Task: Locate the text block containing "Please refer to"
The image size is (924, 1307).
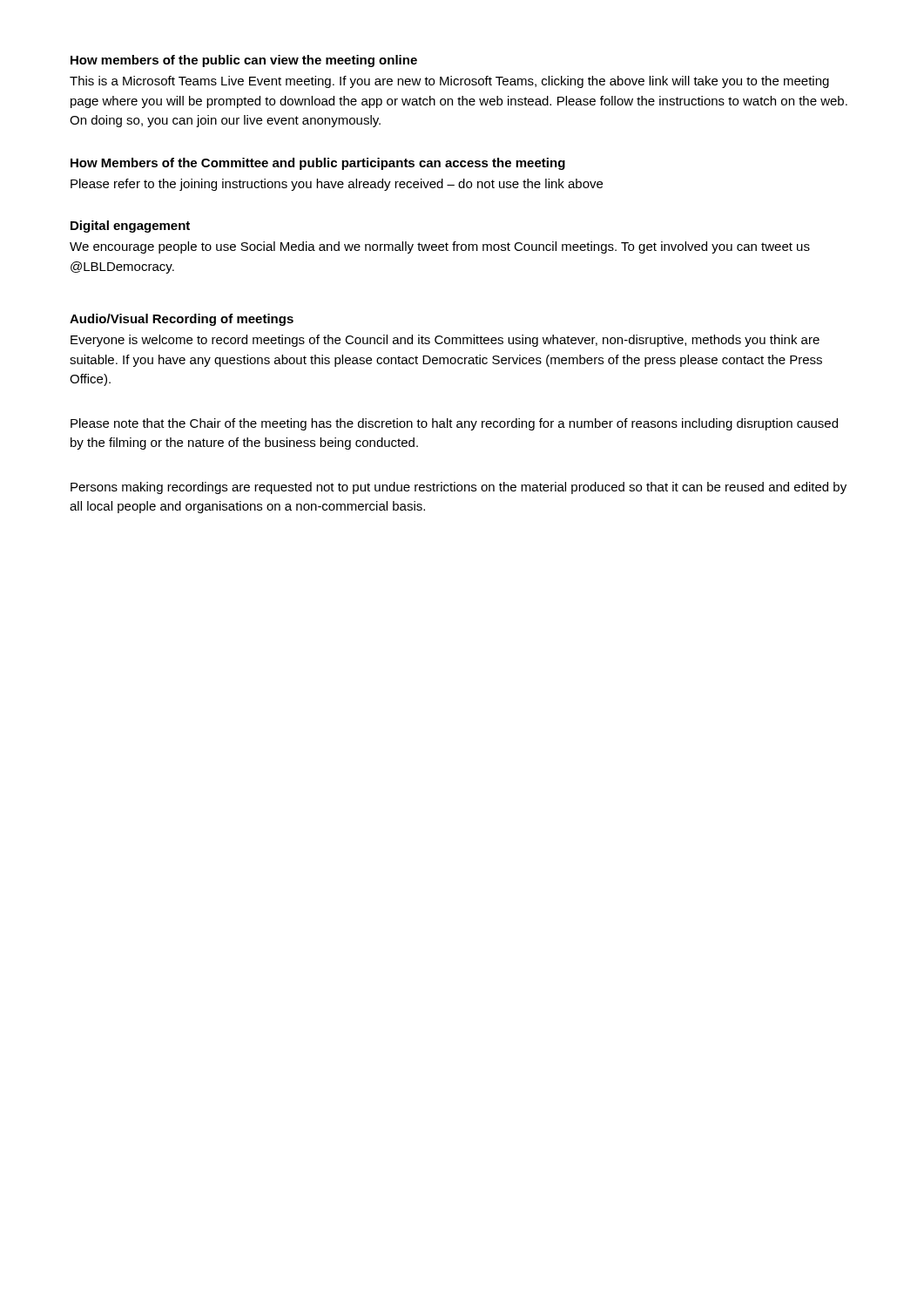Action: tap(337, 183)
